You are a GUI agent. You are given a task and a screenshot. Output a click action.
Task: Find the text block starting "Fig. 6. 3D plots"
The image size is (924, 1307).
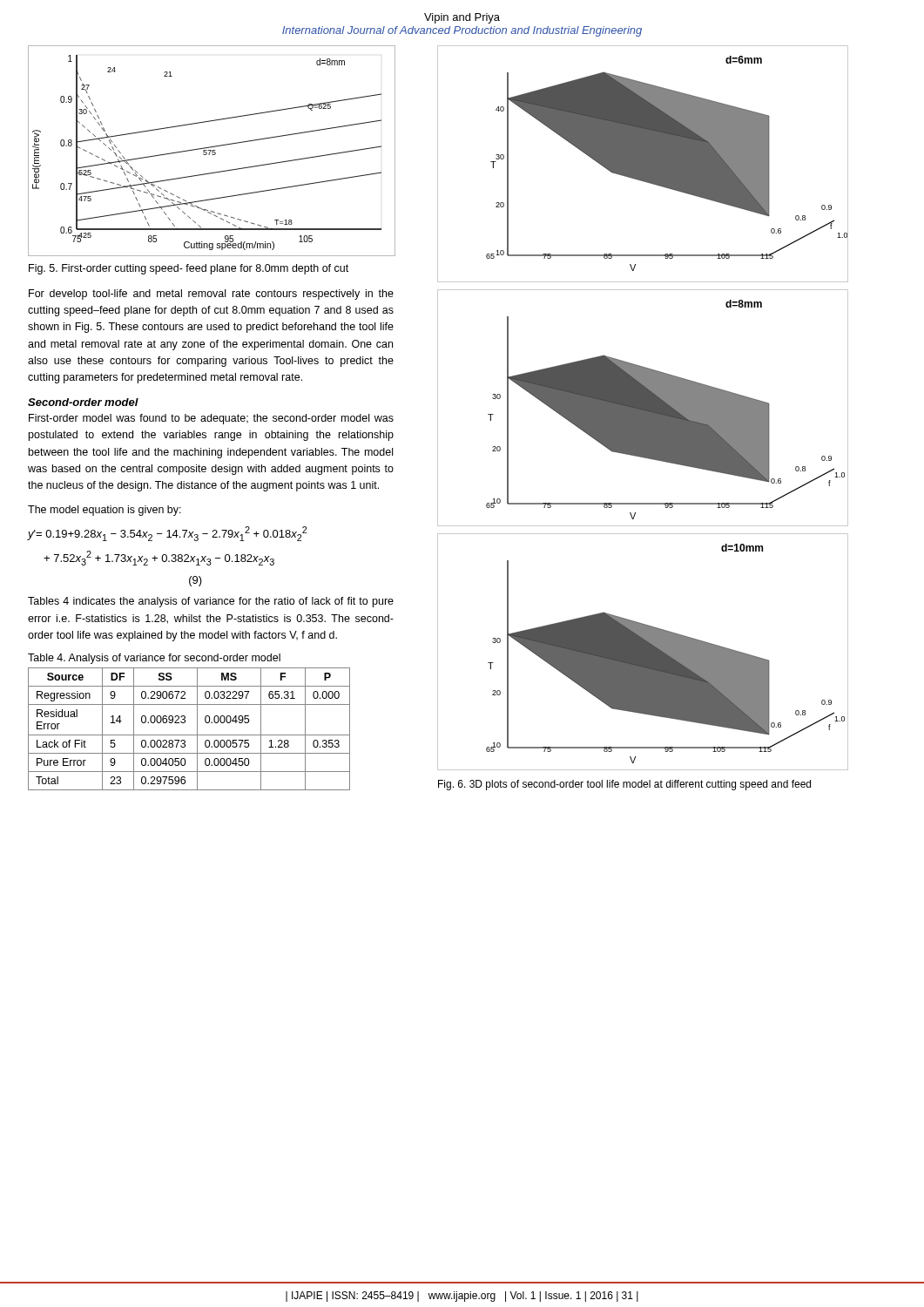tap(624, 784)
